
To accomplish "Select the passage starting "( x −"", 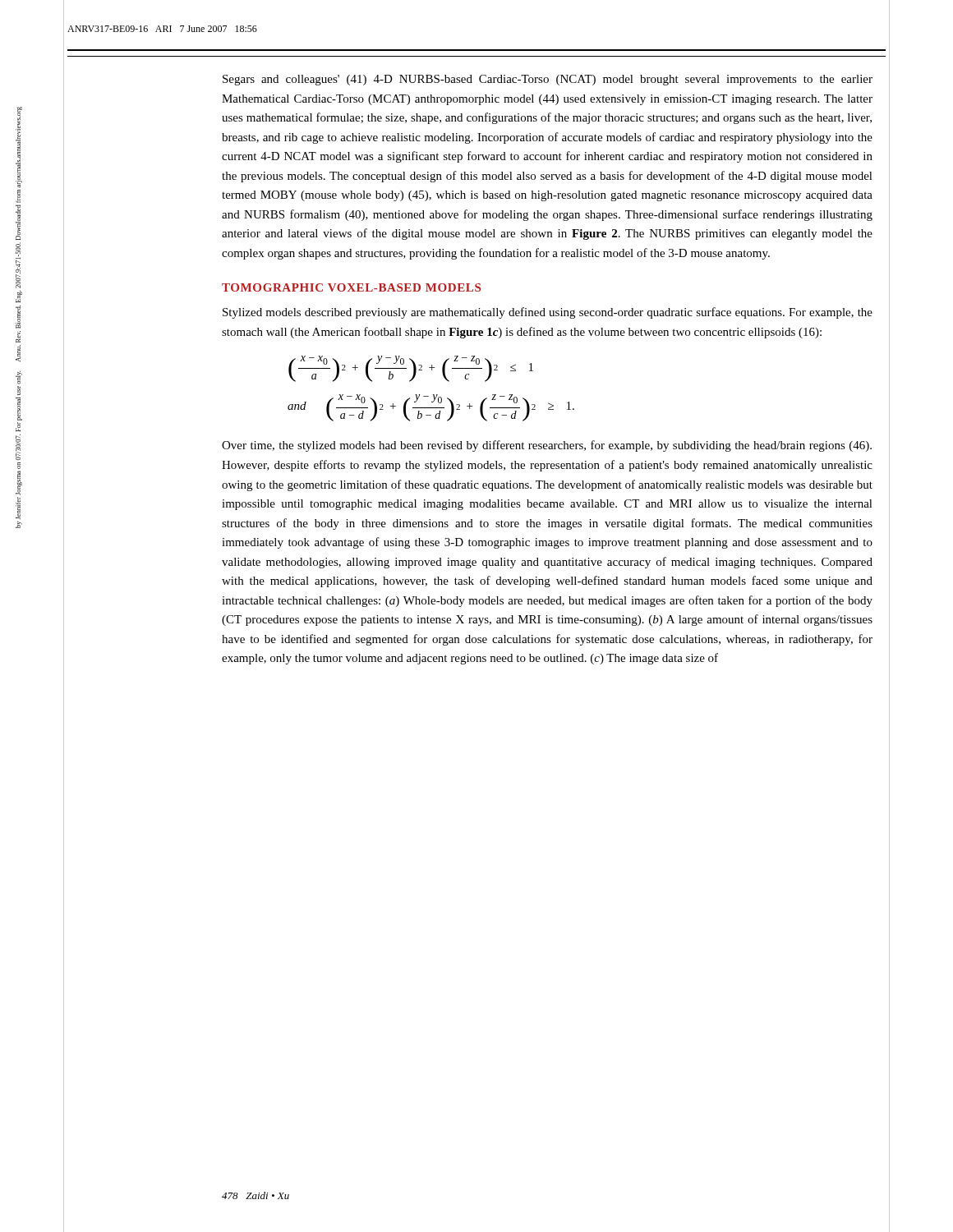I will [x=411, y=369].
